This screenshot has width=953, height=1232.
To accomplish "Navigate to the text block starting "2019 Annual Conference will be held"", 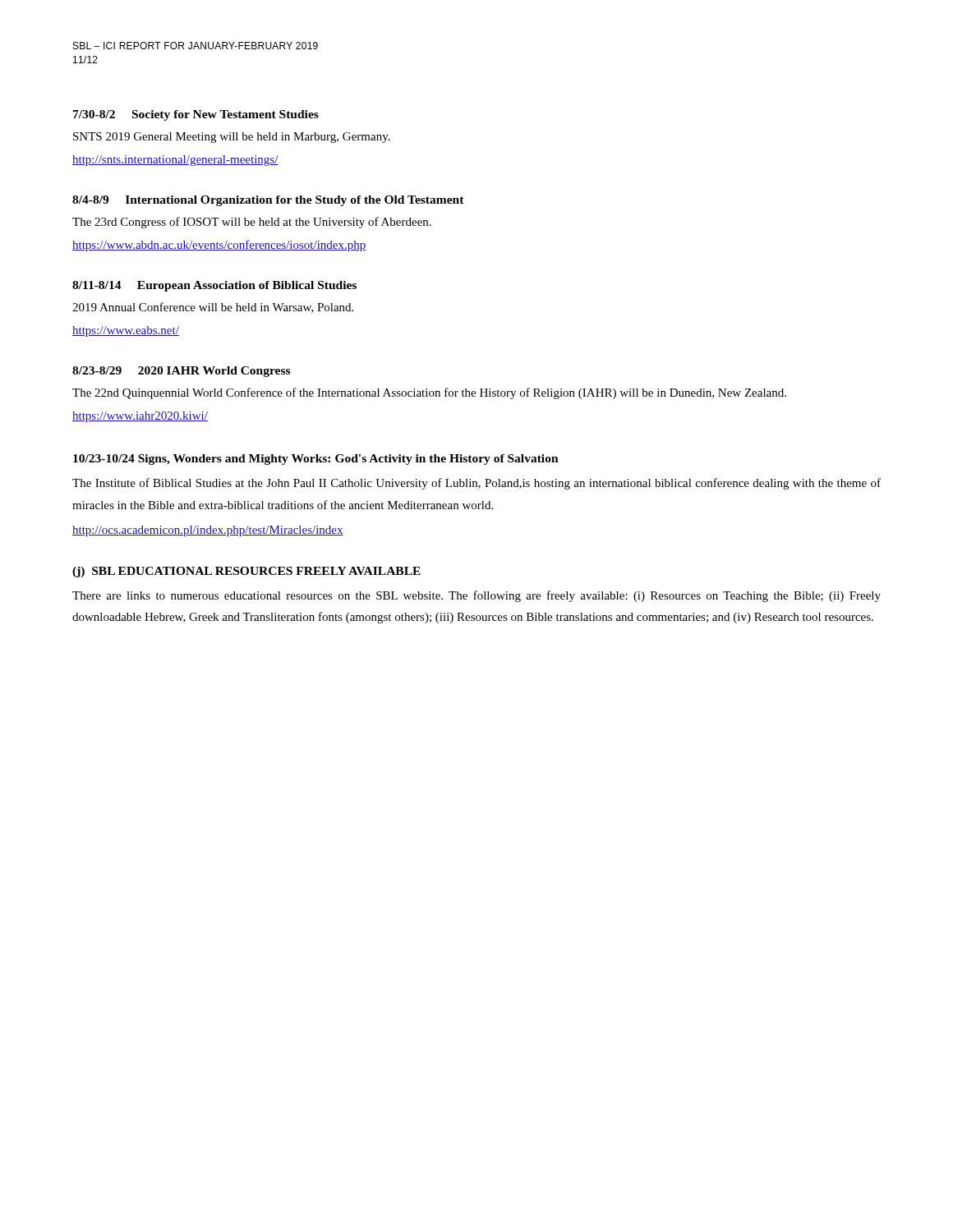I will (x=213, y=307).
